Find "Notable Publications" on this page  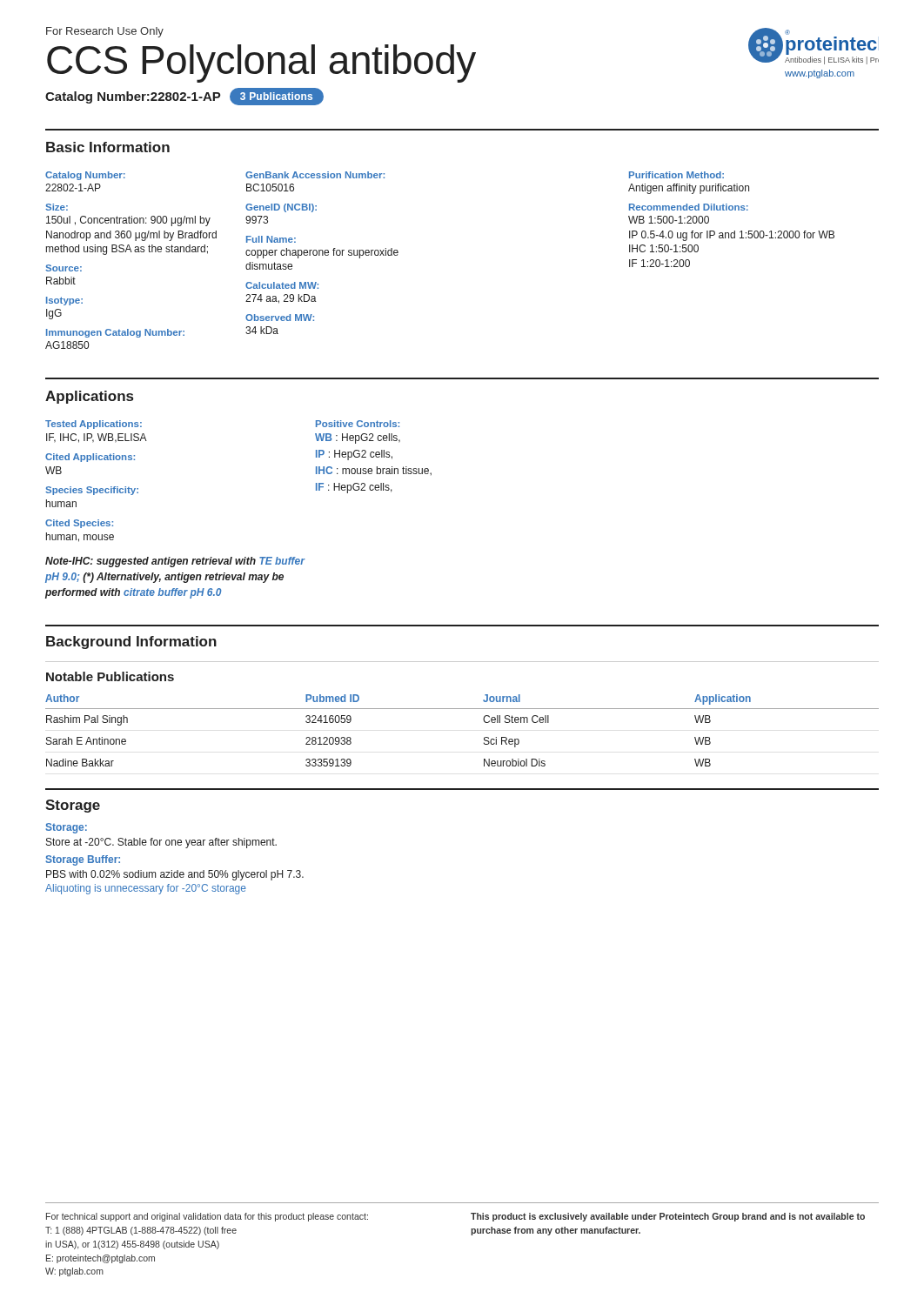click(x=110, y=676)
